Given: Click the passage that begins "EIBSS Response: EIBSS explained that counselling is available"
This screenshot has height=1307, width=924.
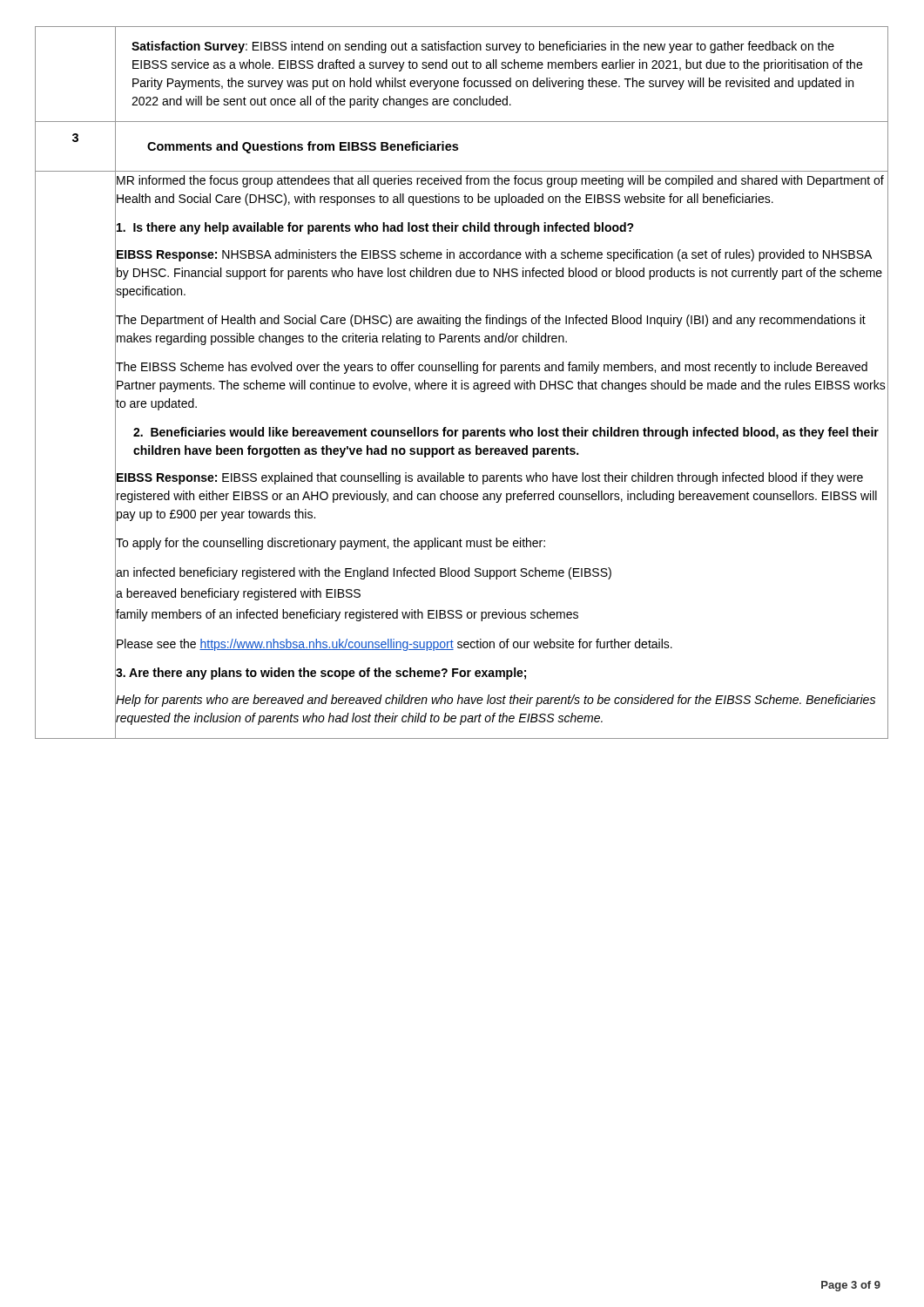Looking at the screenshot, I should (x=502, y=511).
